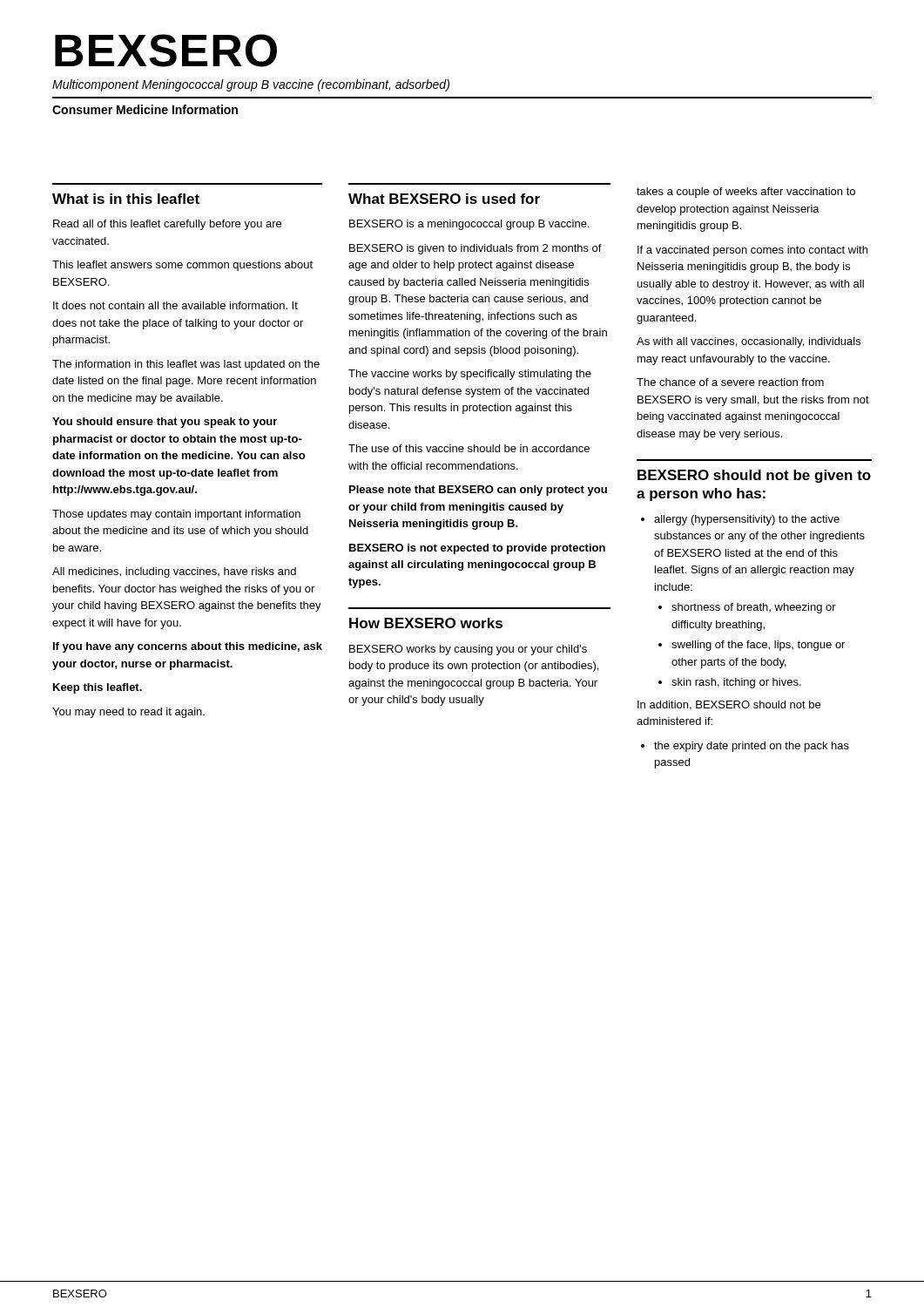Navigate to the block starting "Read all of this leaflet carefully"
This screenshot has height=1307, width=924.
point(187,232)
